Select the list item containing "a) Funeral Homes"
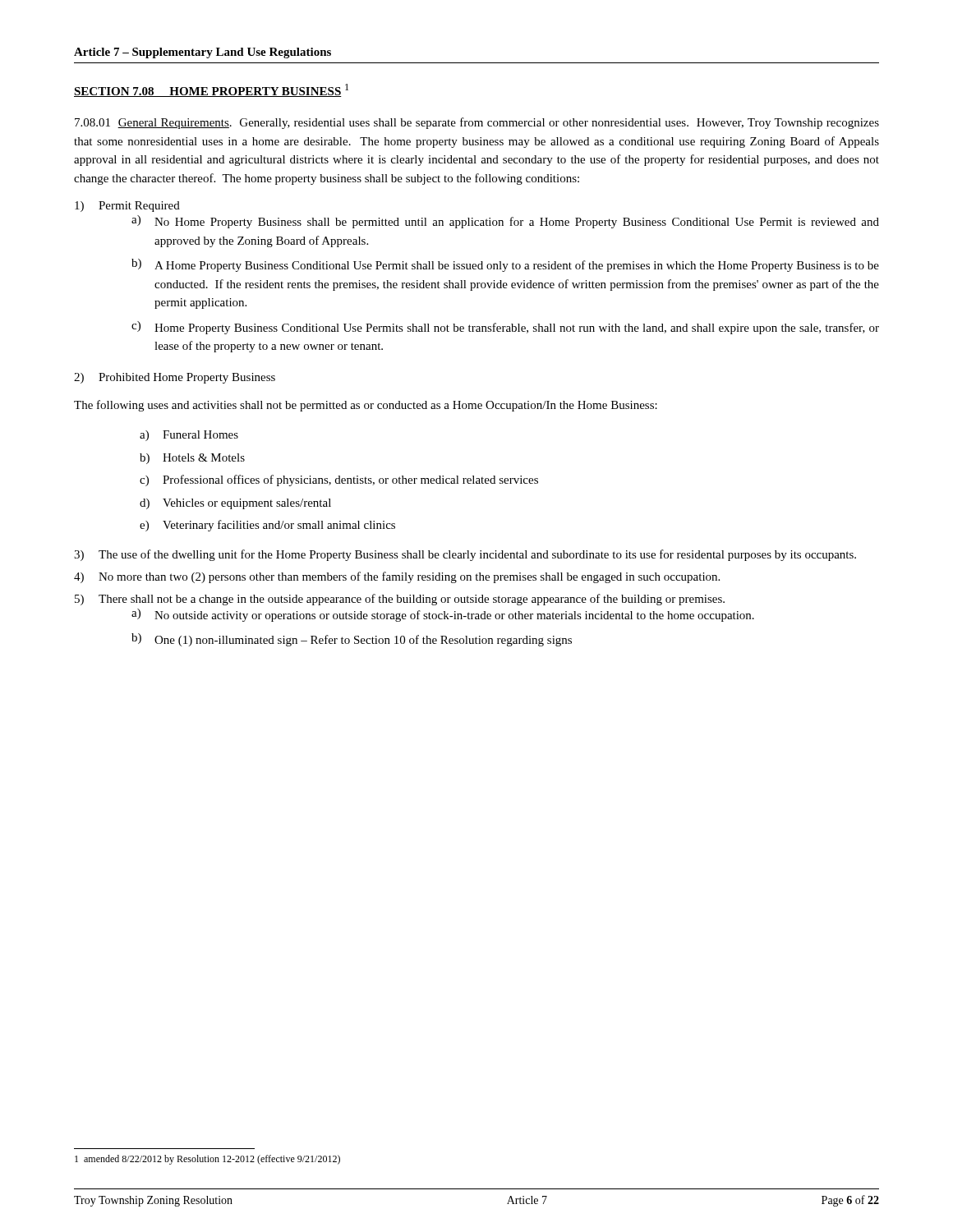 pos(189,435)
